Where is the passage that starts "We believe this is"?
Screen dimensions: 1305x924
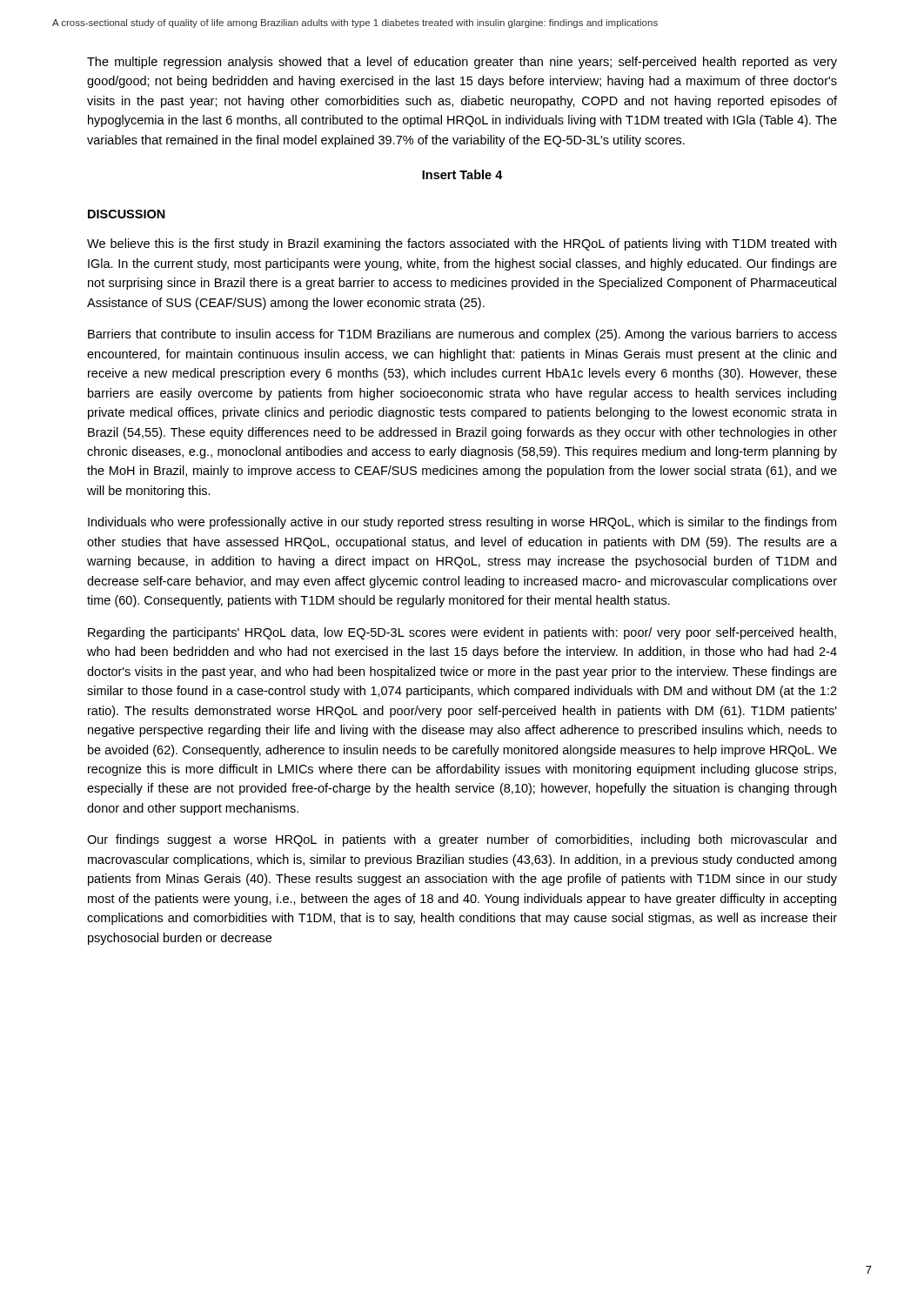coord(462,273)
